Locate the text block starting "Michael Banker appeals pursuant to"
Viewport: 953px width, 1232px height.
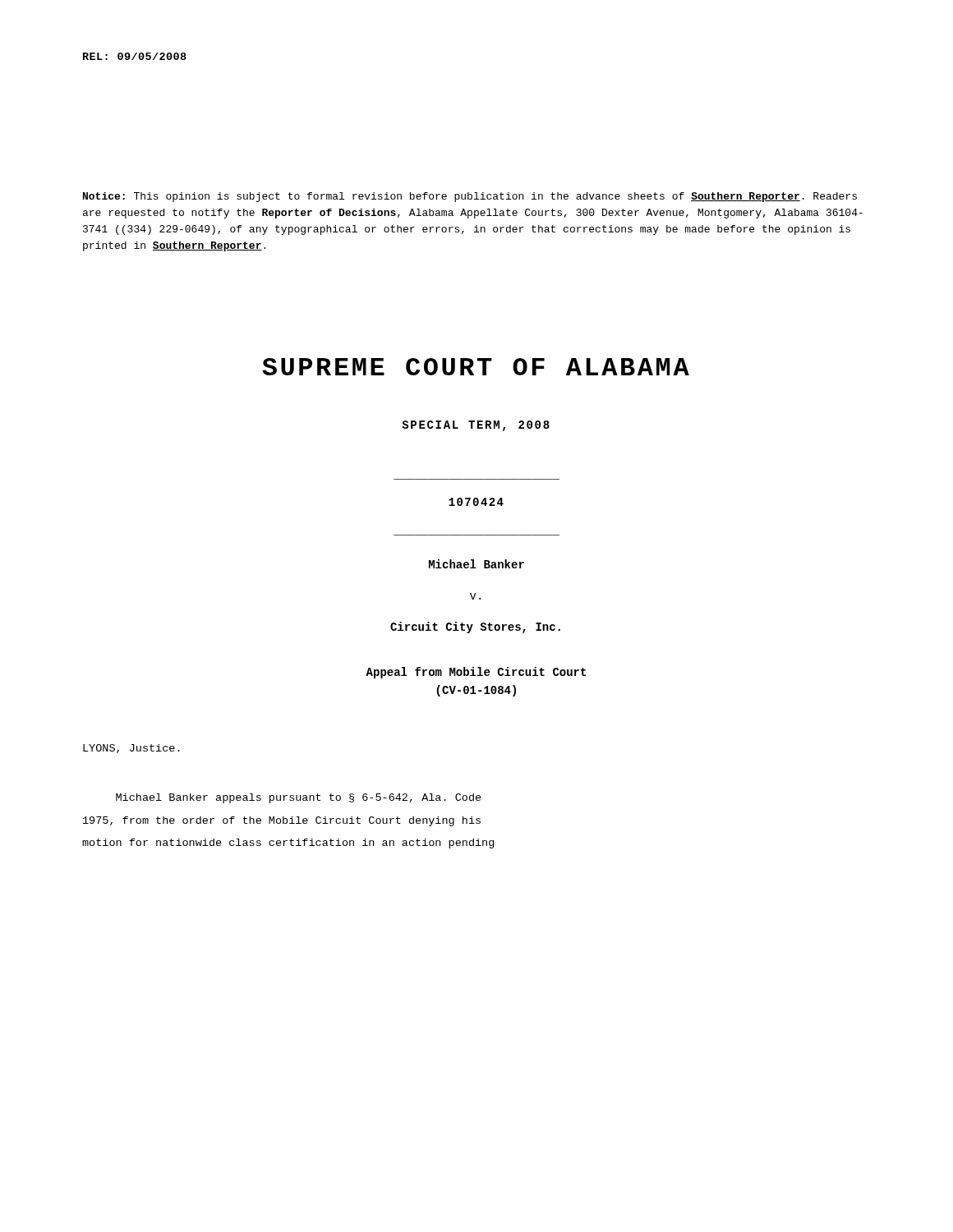tap(288, 821)
